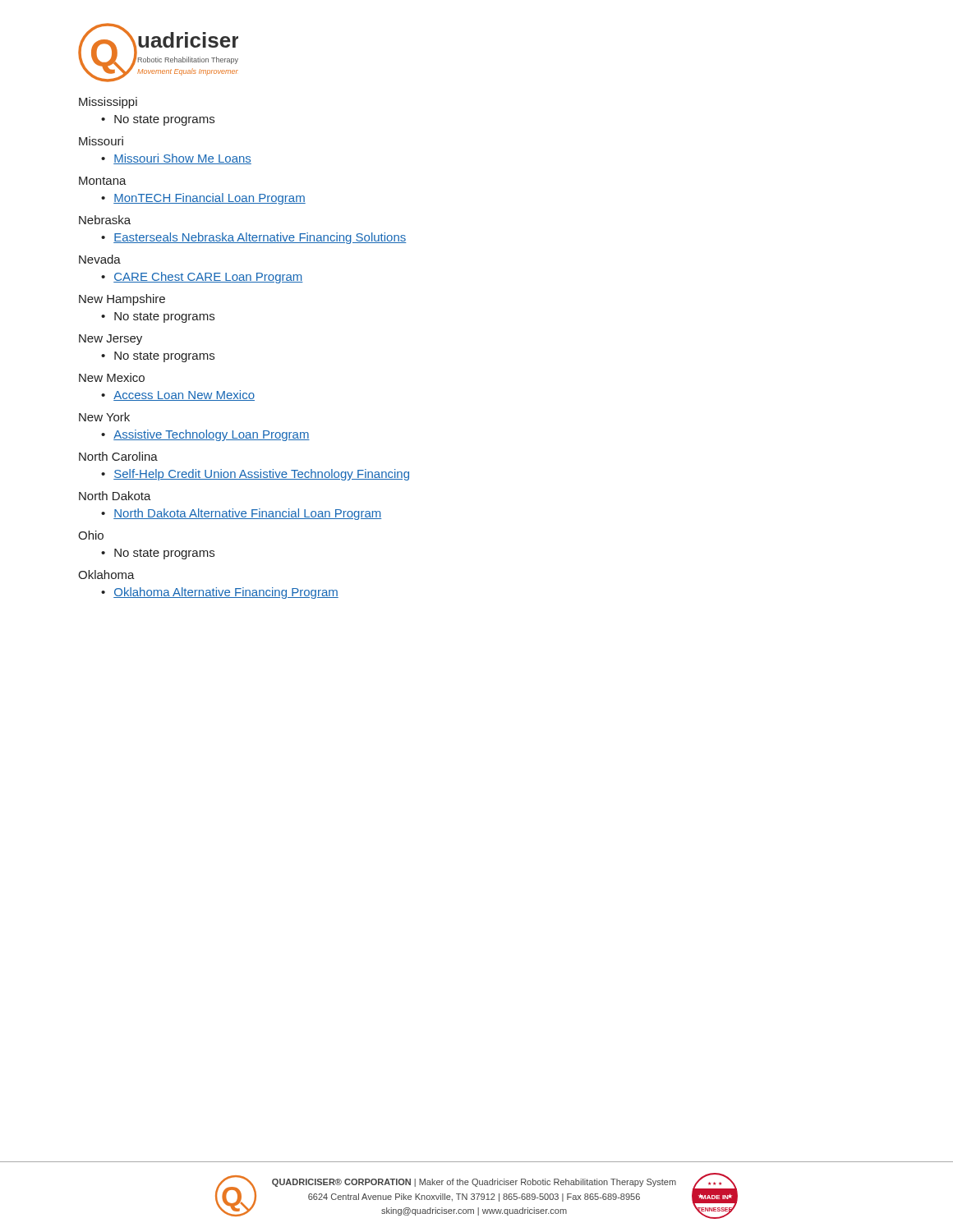The width and height of the screenshot is (953, 1232).
Task: Navigate to the element starting "Oklahoma Alternative Financing Program"
Action: click(226, 592)
